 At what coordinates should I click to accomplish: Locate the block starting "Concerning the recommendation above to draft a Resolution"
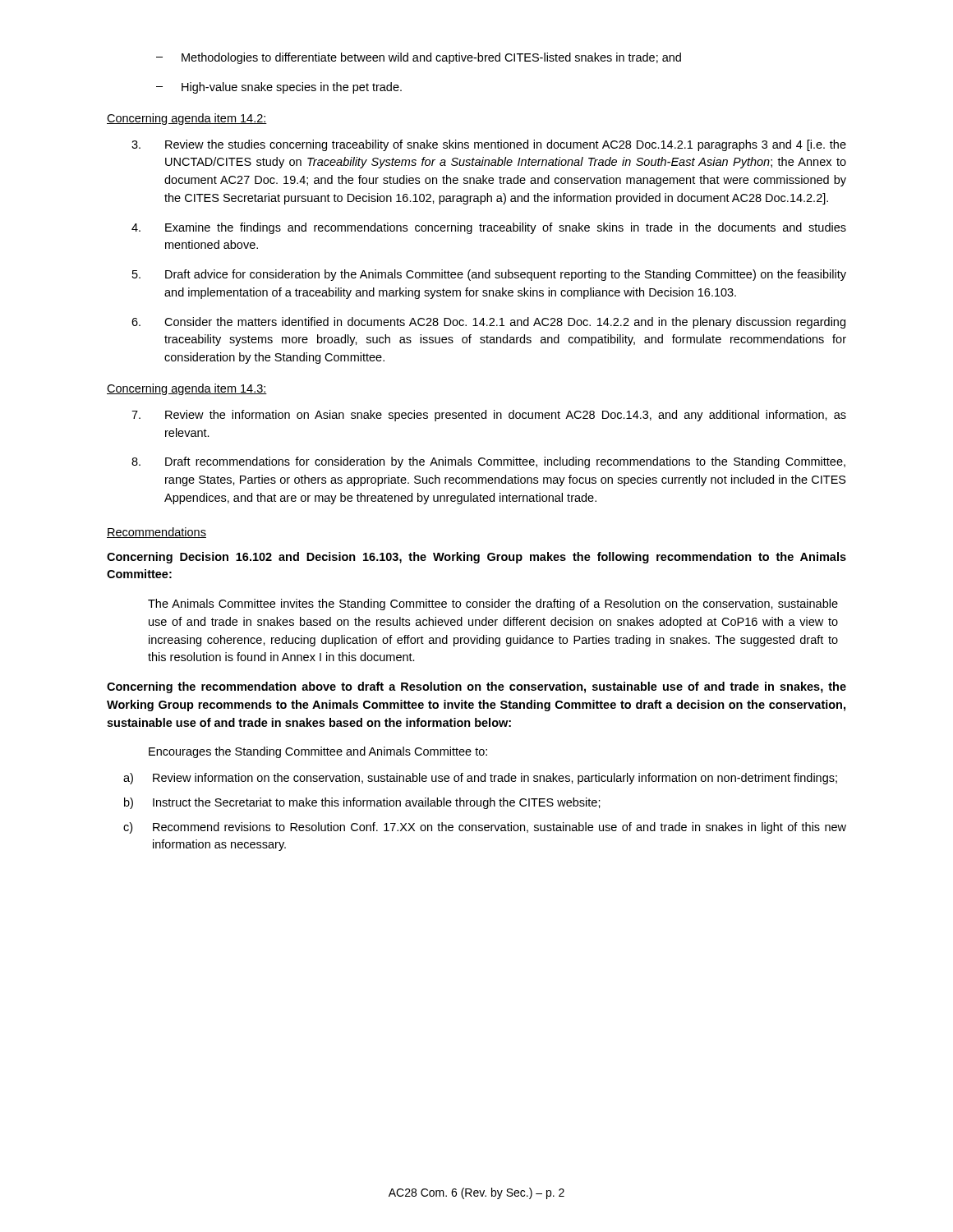click(476, 705)
